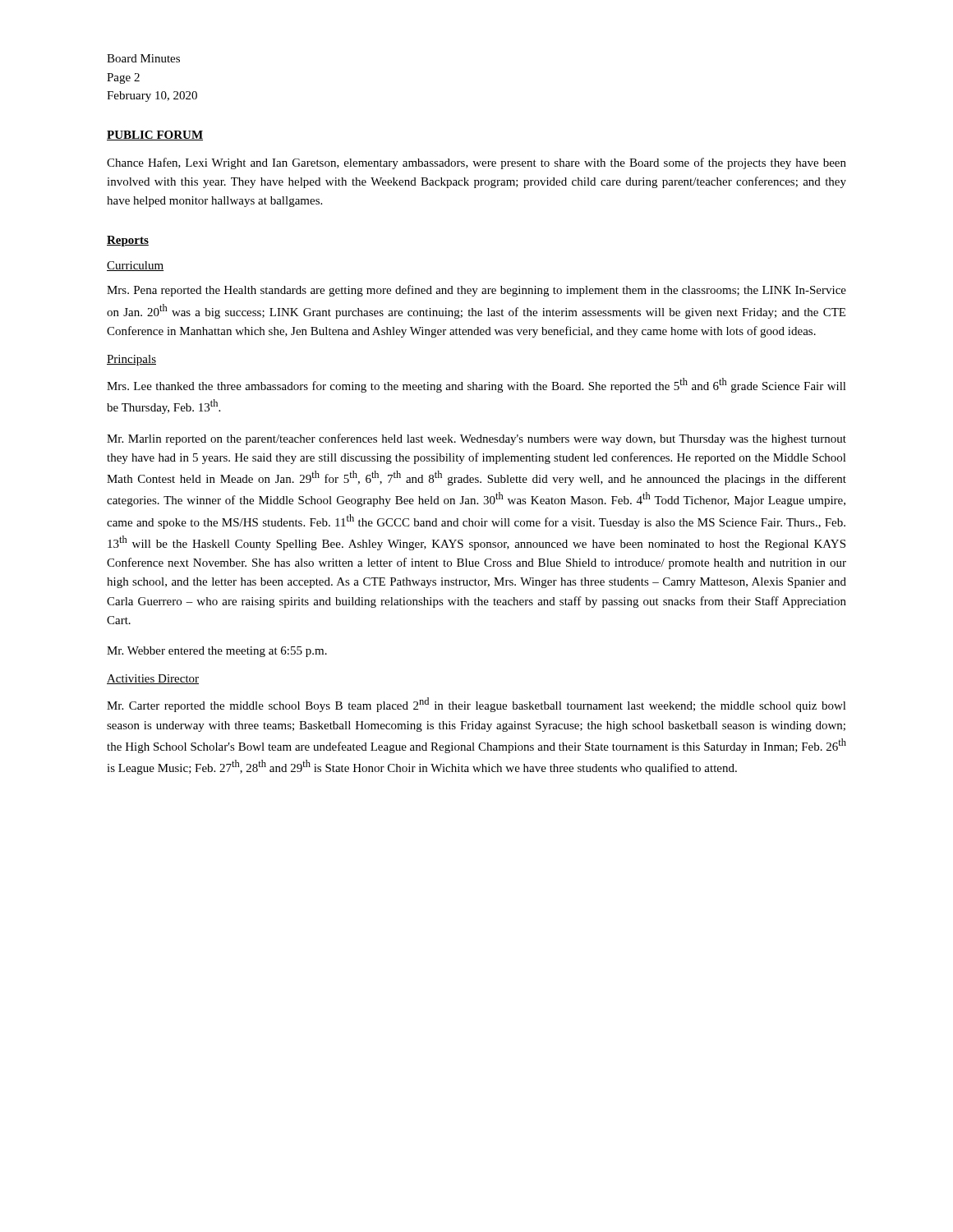The height and width of the screenshot is (1232, 953).
Task: Locate the text block starting "Mr. Webber entered the"
Action: [x=217, y=650]
